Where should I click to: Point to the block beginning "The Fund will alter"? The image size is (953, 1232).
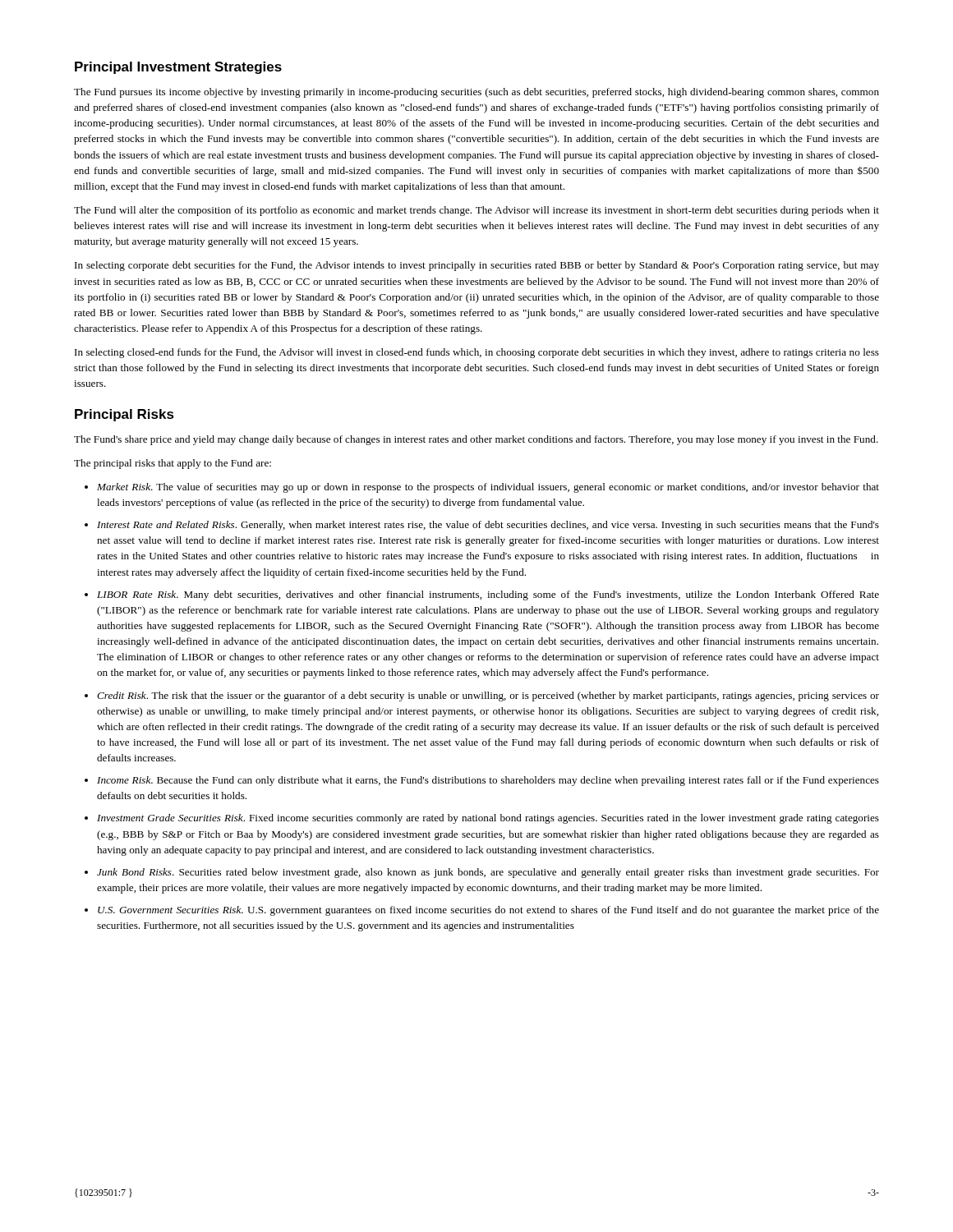point(476,226)
